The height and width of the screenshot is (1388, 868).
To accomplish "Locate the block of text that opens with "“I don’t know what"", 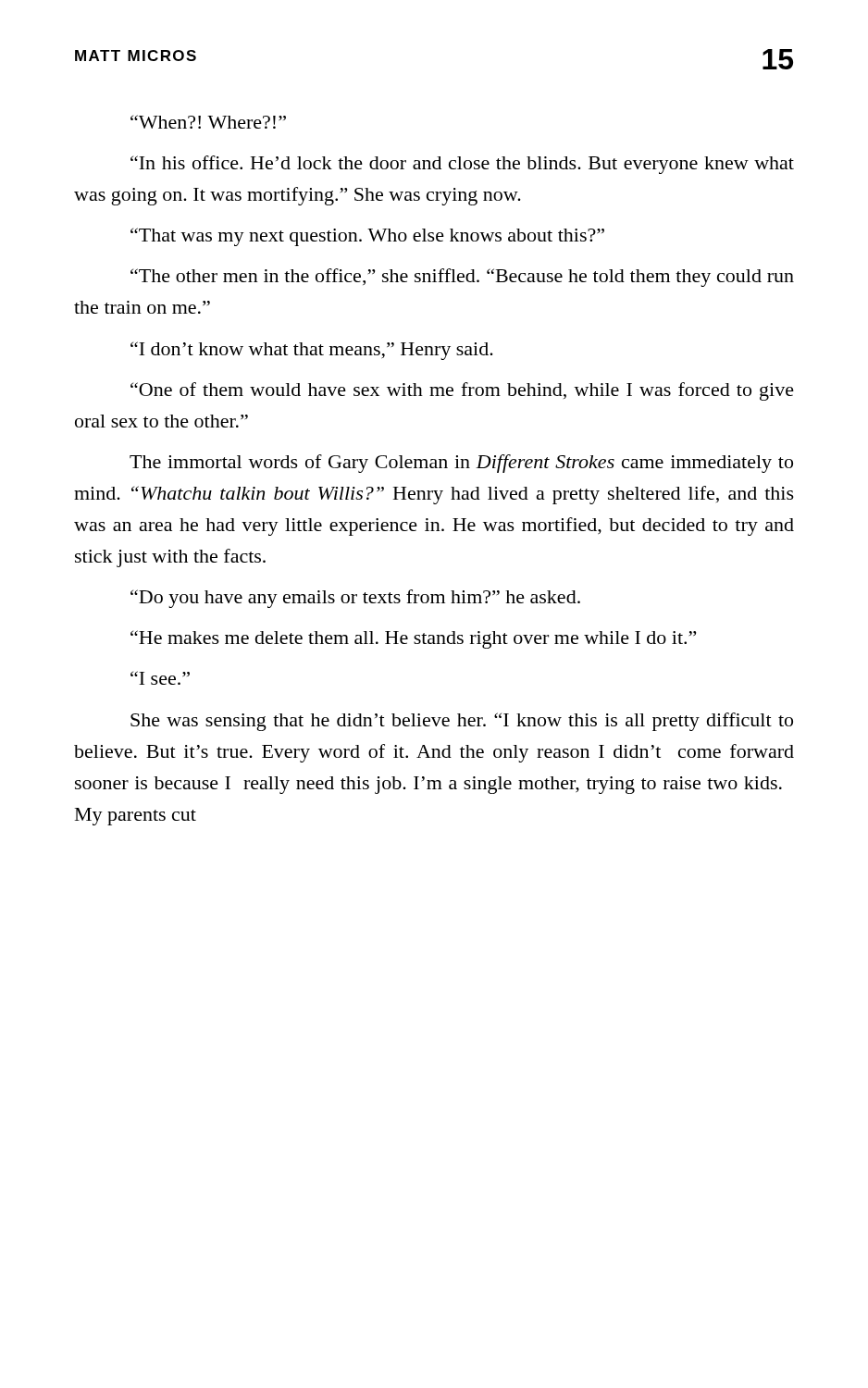I will pos(434,348).
